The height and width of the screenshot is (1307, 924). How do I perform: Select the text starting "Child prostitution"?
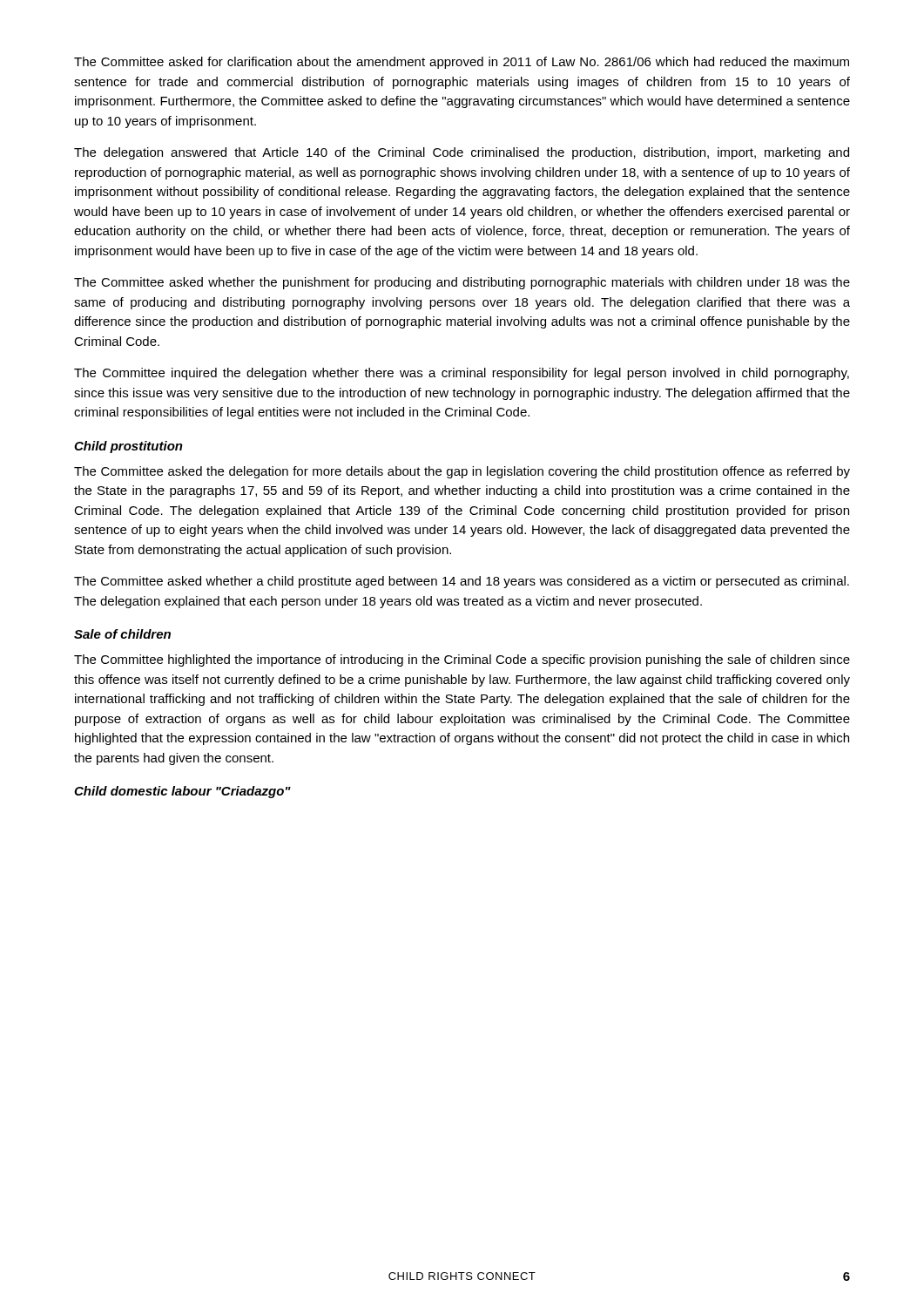click(x=128, y=445)
